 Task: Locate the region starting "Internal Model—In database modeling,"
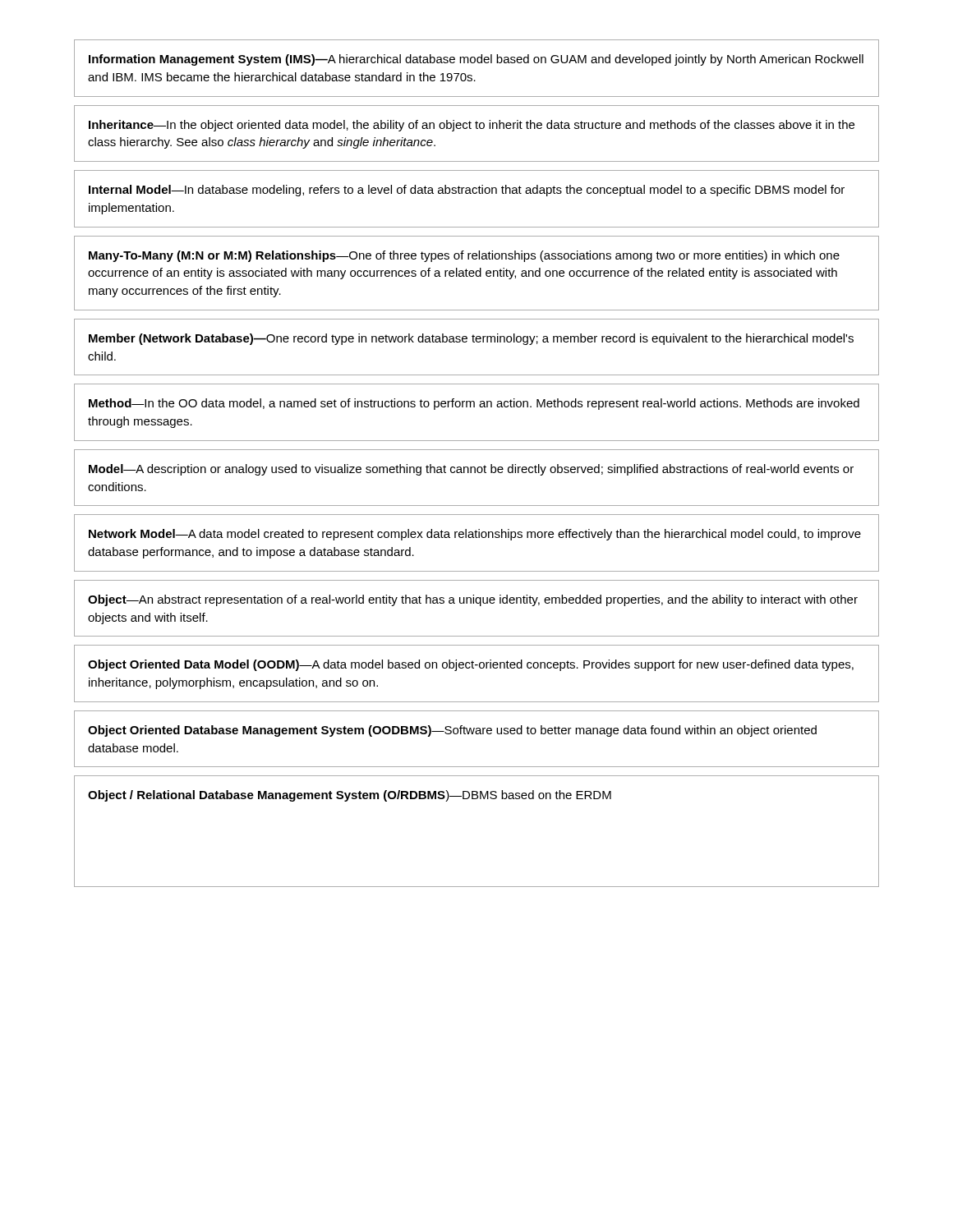coord(476,199)
